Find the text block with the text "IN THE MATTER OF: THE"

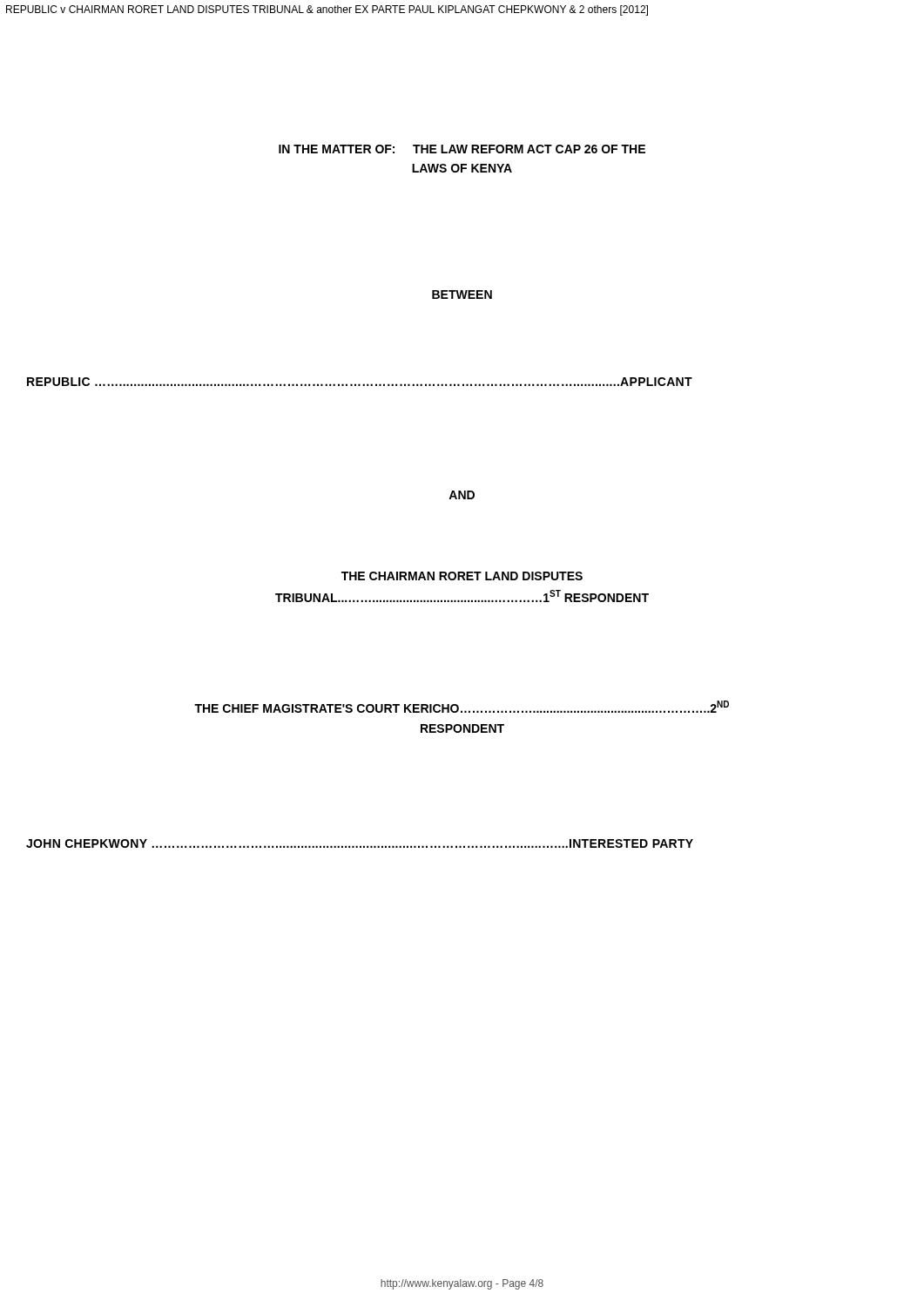click(x=462, y=159)
